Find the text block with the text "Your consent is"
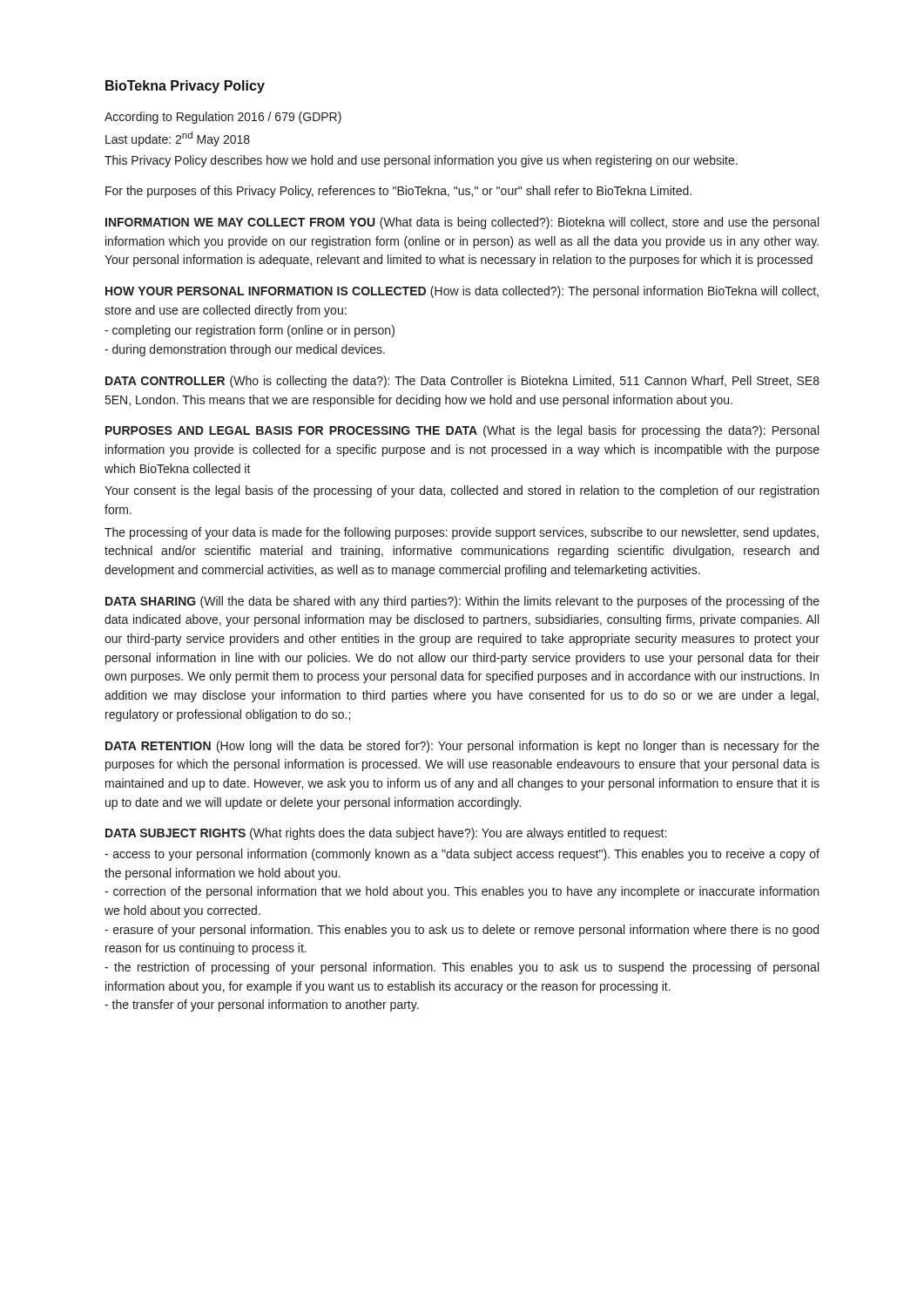924x1307 pixels. 462,501
